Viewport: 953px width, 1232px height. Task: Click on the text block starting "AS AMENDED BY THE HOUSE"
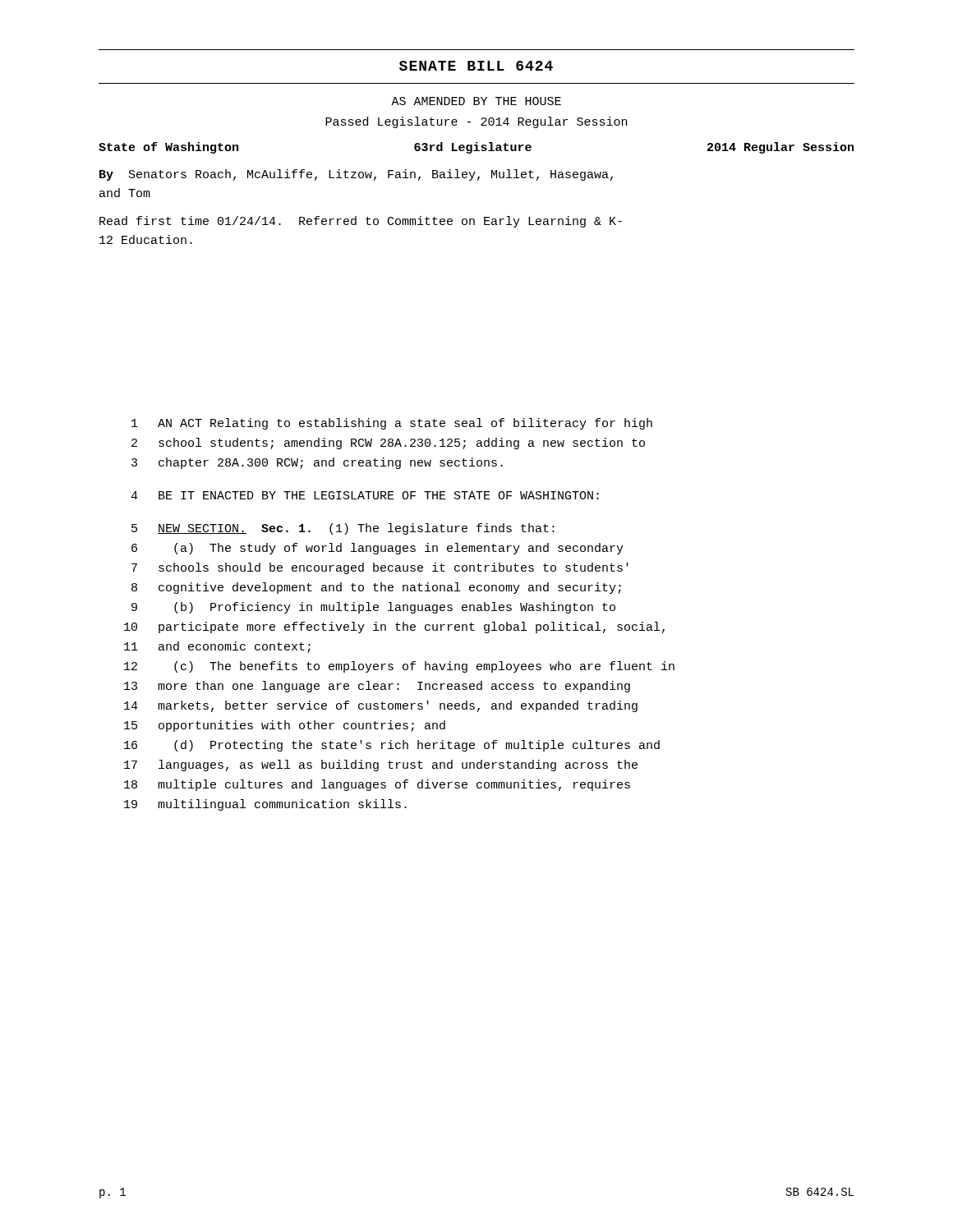pos(476,102)
